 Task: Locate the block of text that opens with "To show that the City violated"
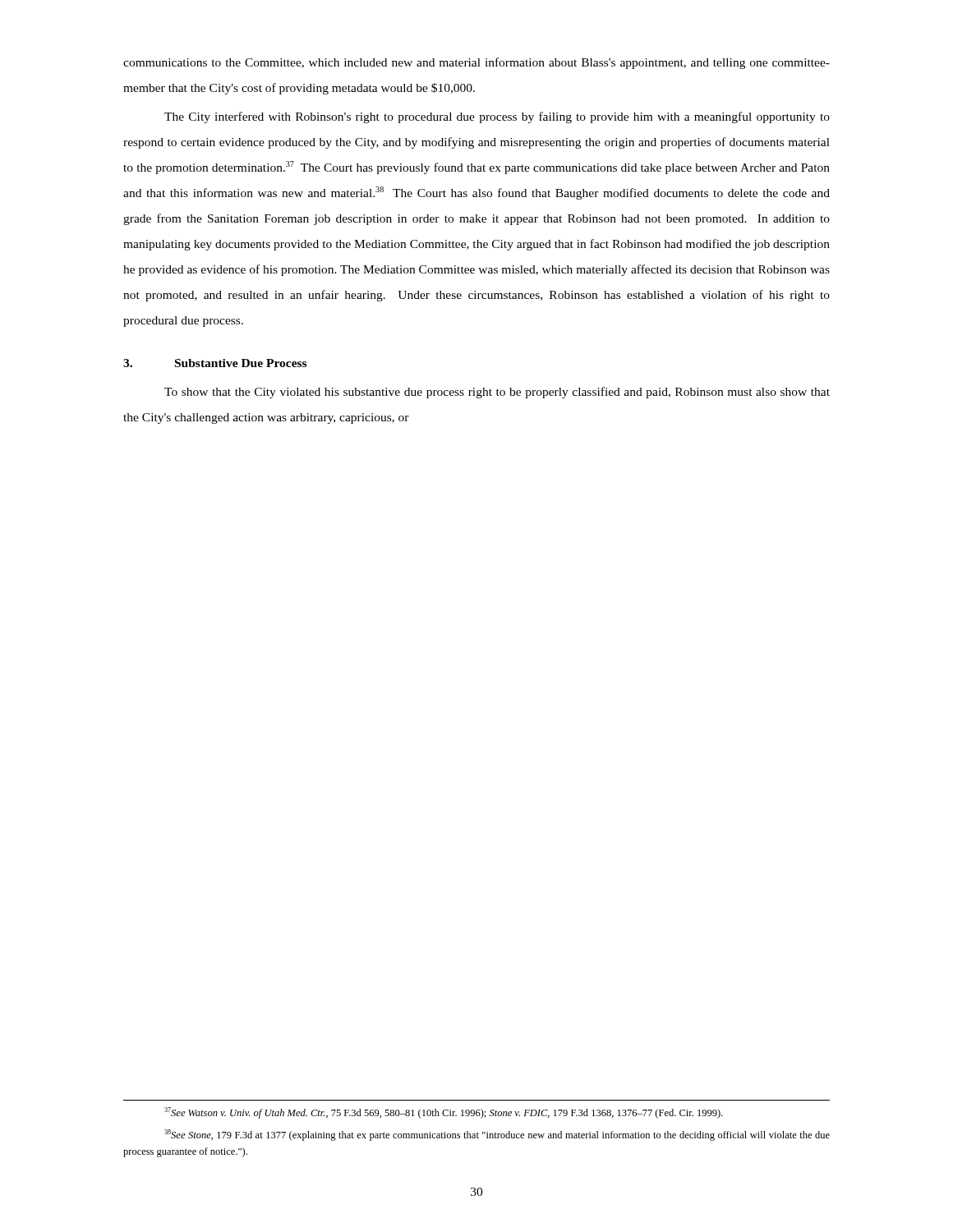click(x=476, y=404)
